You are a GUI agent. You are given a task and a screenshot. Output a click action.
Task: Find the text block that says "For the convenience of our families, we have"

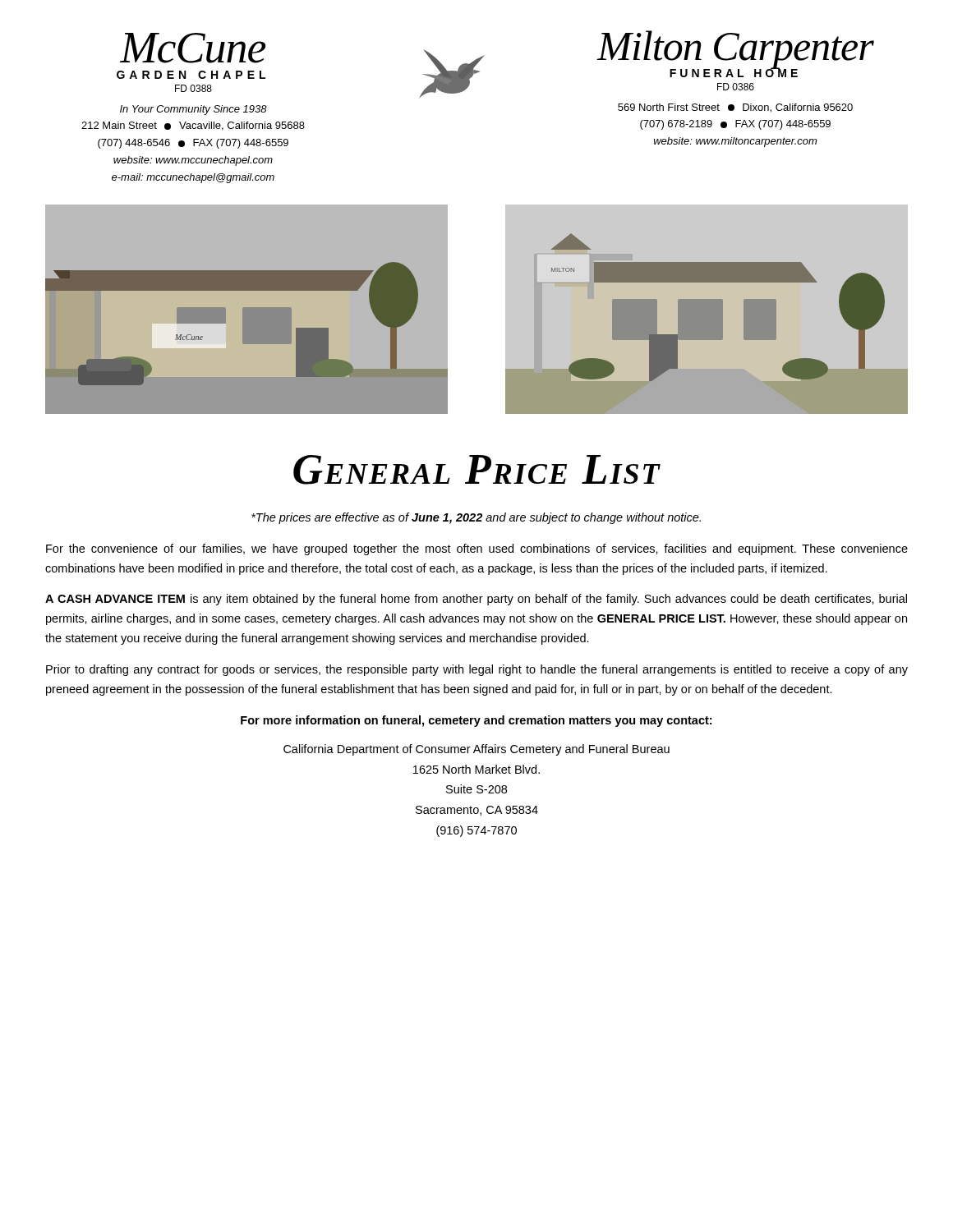[x=476, y=559]
